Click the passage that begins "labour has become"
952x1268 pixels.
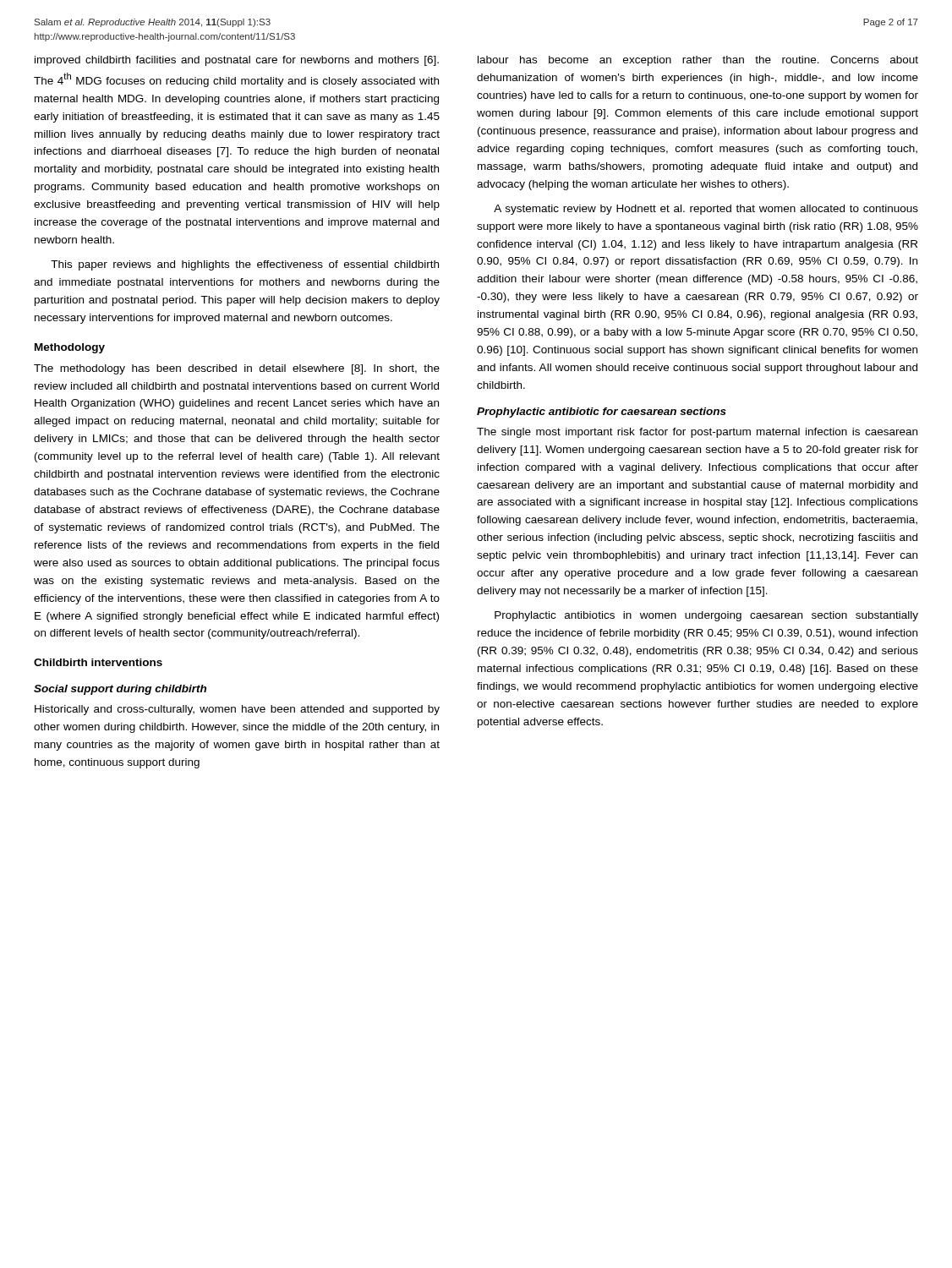coord(698,122)
